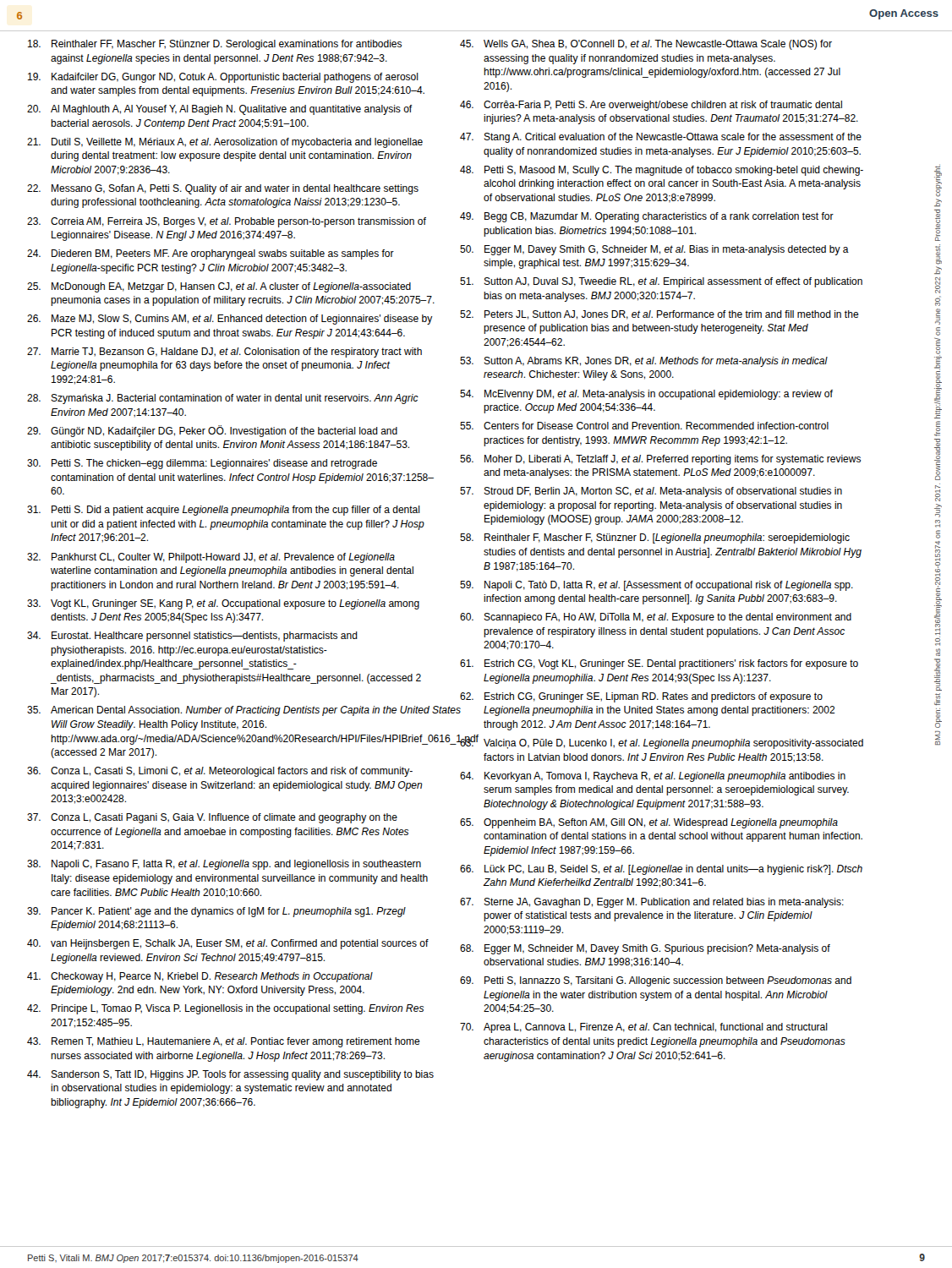
Task: Select the list item with the text "33. Vogt KL, Gruninger SE,"
Action: click(x=232, y=610)
